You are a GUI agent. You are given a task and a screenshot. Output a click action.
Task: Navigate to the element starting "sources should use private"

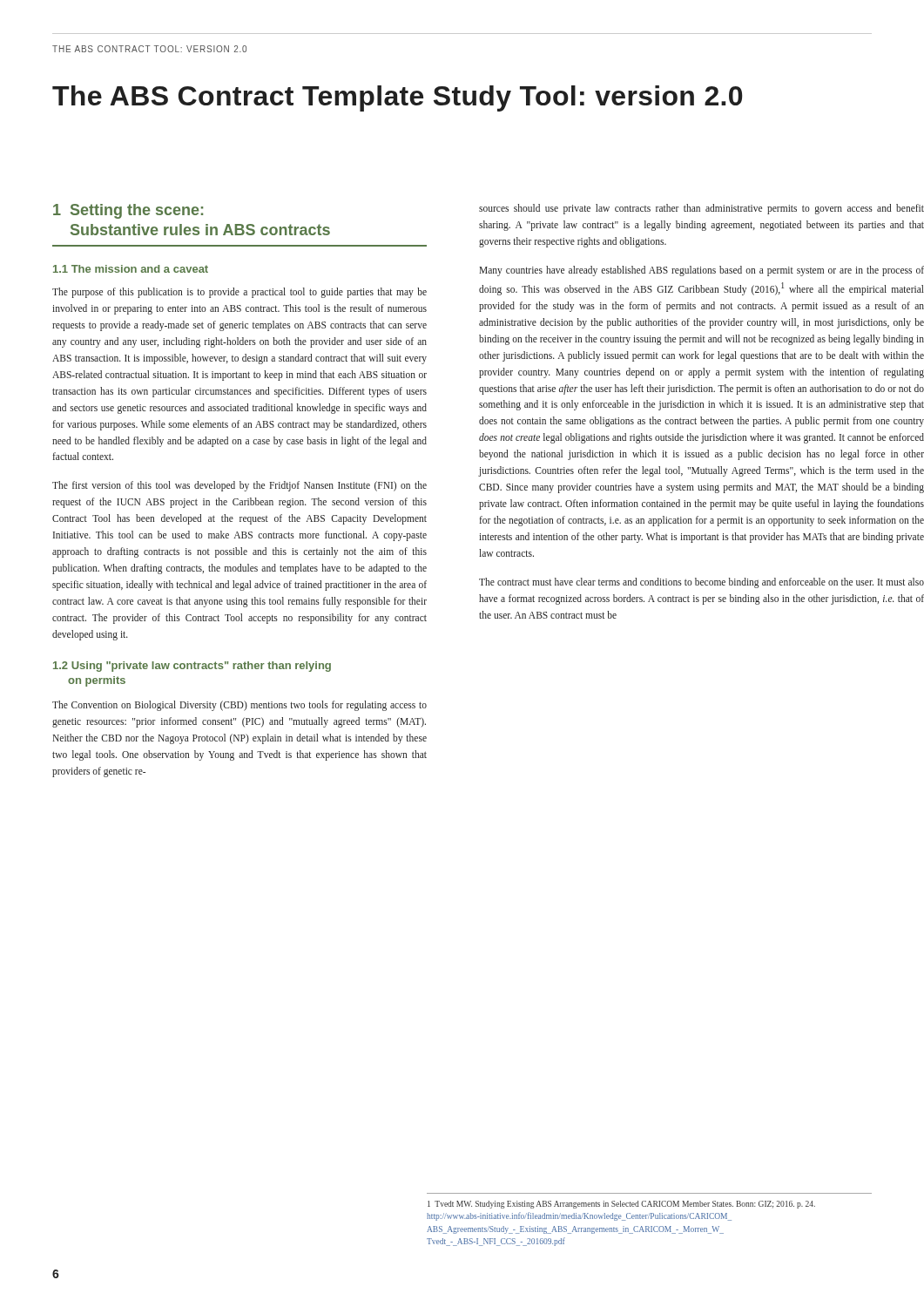pos(702,225)
